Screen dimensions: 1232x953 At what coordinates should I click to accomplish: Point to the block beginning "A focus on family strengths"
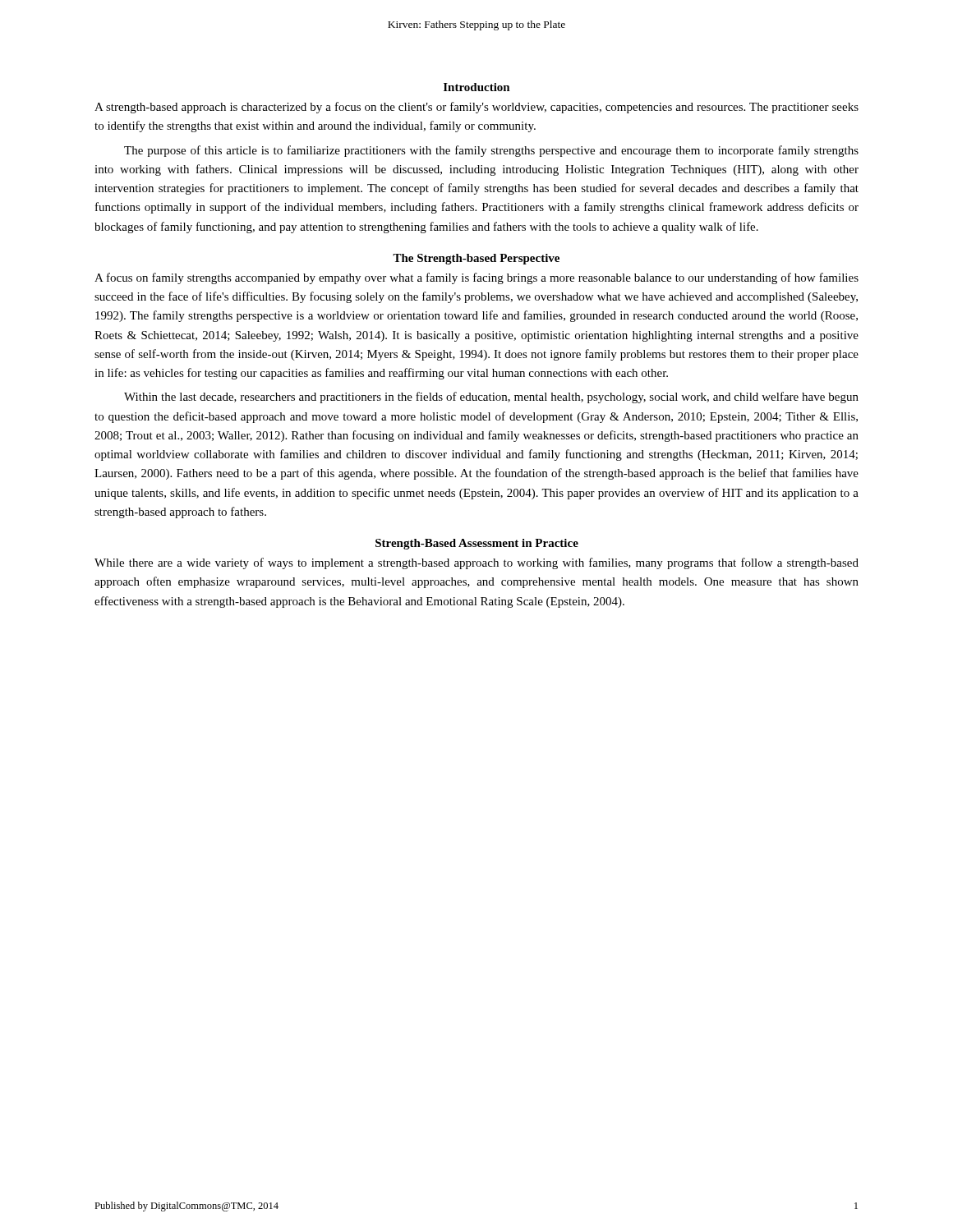tap(476, 395)
